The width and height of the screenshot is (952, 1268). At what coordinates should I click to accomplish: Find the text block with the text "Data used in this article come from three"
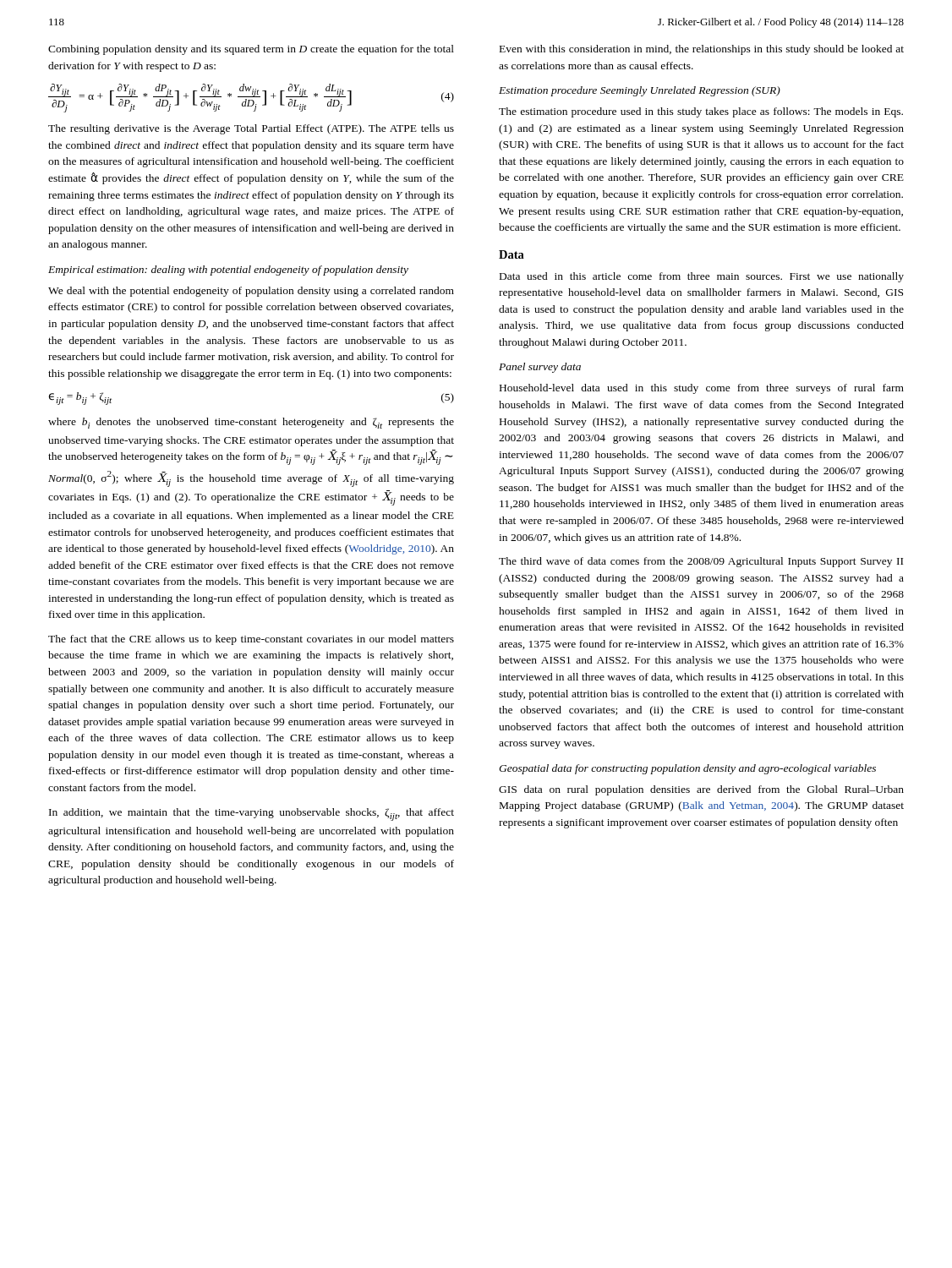(701, 309)
